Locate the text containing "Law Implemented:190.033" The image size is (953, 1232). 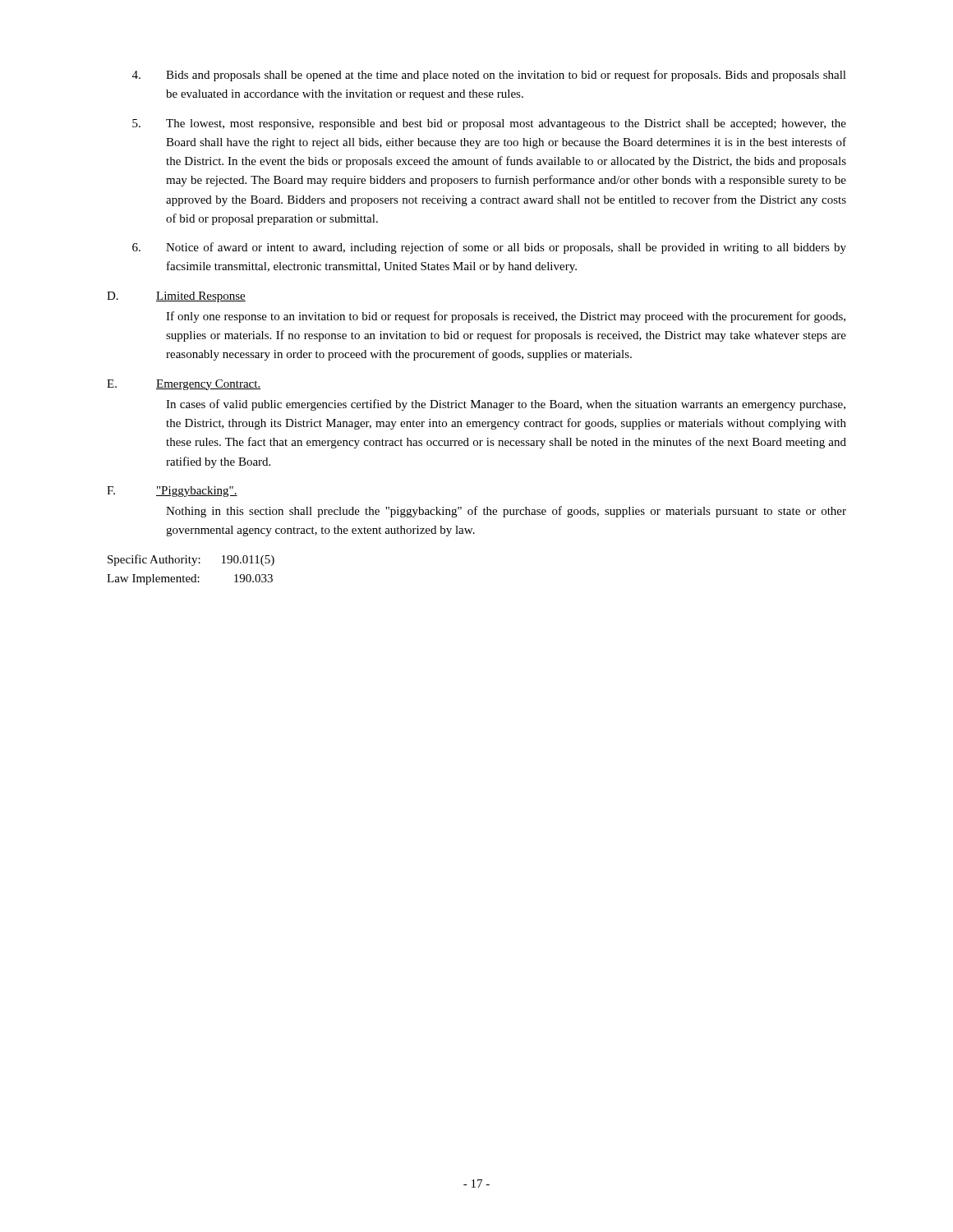[190, 578]
